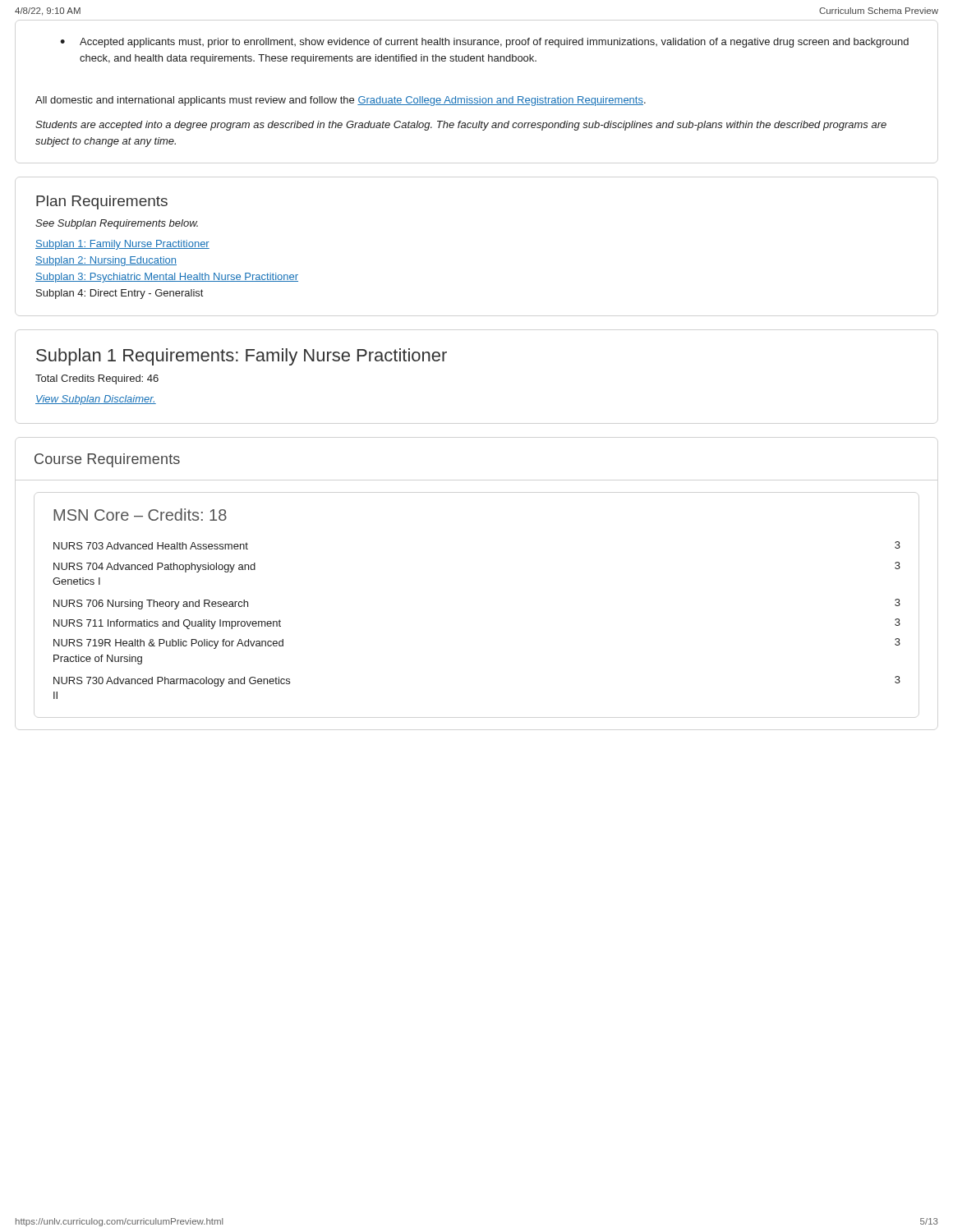Select the text starting "View Subplan Disclaimer."
Viewport: 953px width, 1232px height.
click(x=96, y=399)
